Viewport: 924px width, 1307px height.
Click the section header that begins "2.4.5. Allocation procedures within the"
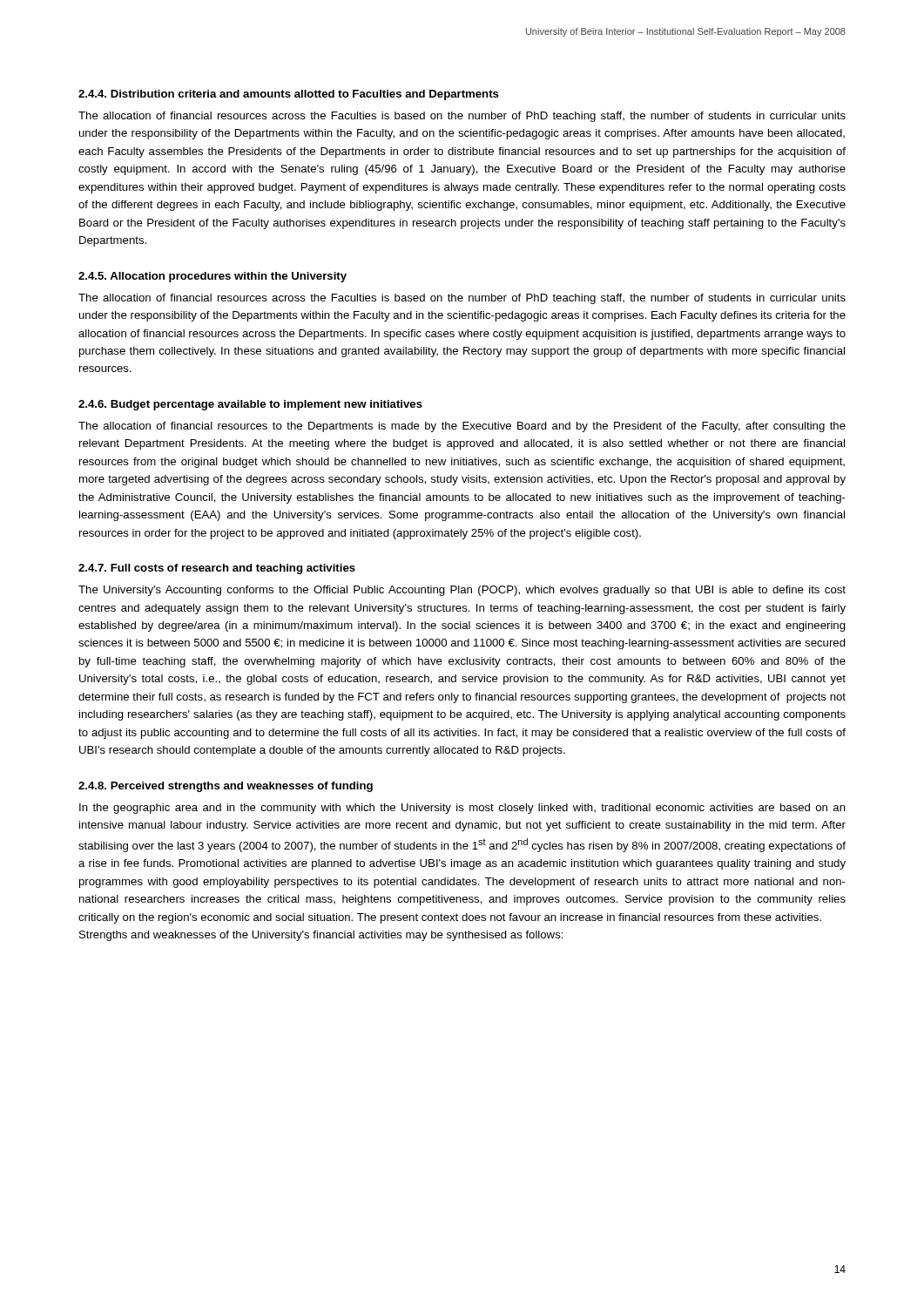click(212, 276)
